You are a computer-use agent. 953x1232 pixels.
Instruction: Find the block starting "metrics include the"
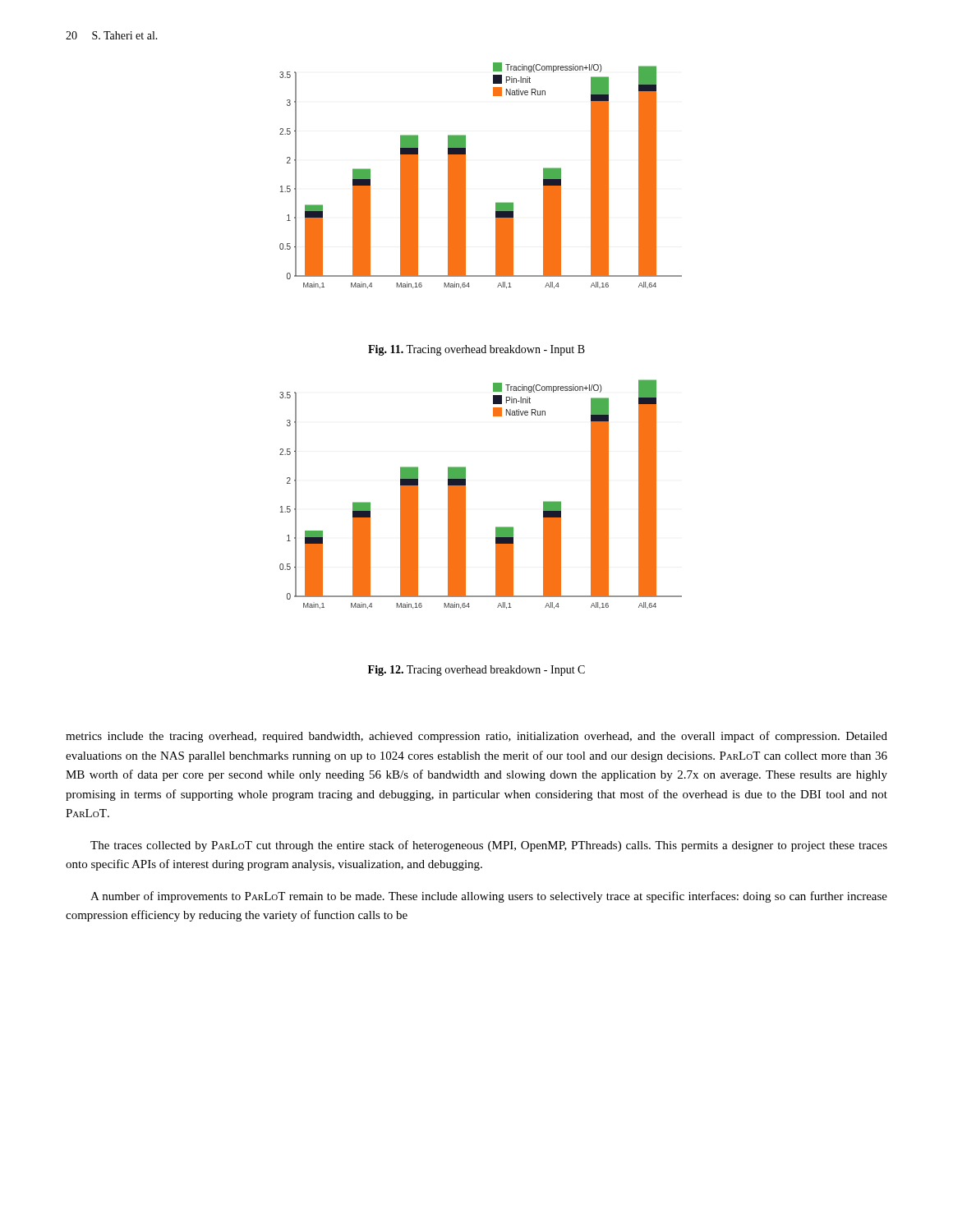coord(476,737)
